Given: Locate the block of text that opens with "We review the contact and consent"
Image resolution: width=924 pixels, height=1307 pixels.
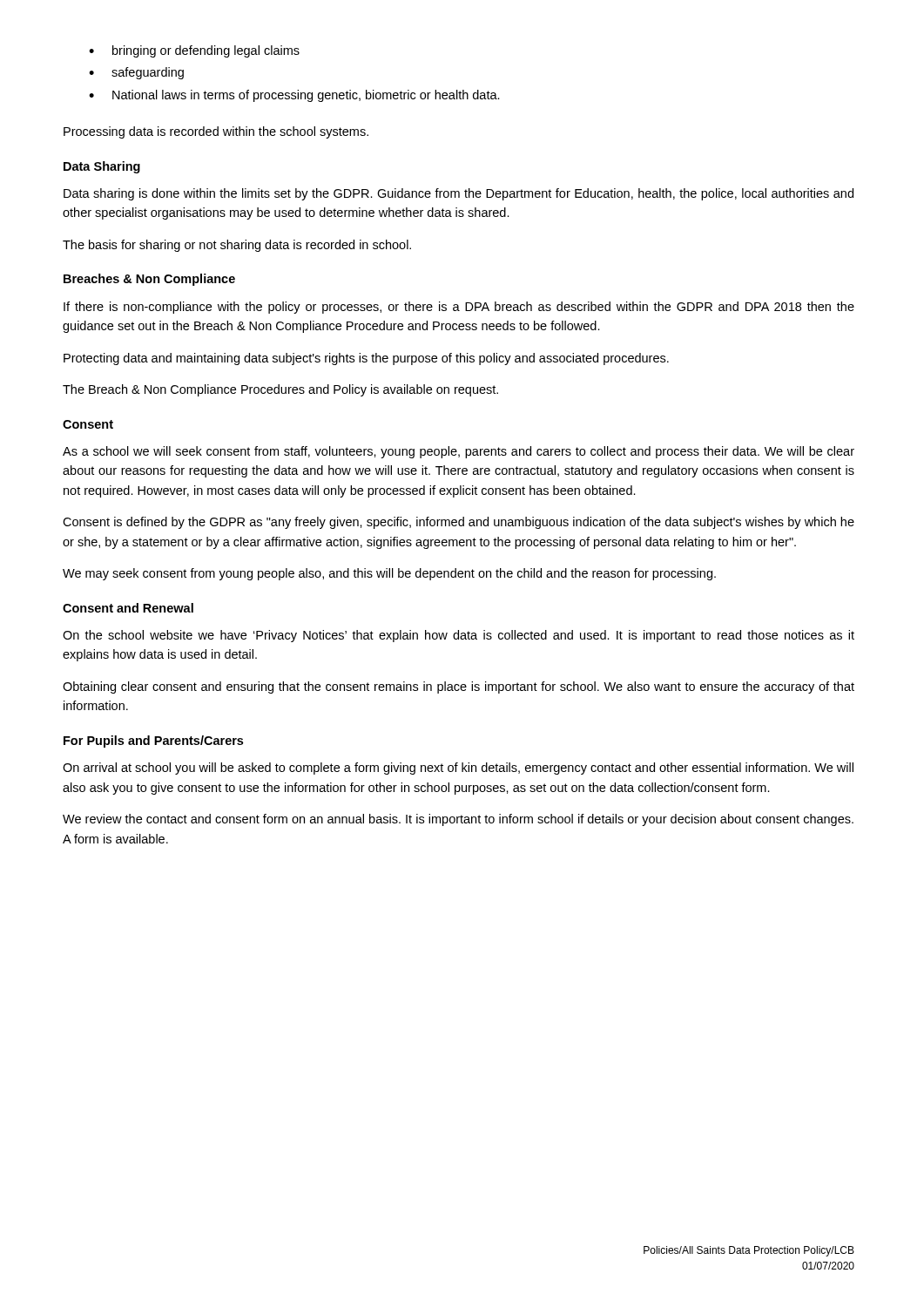Looking at the screenshot, I should tap(459, 829).
